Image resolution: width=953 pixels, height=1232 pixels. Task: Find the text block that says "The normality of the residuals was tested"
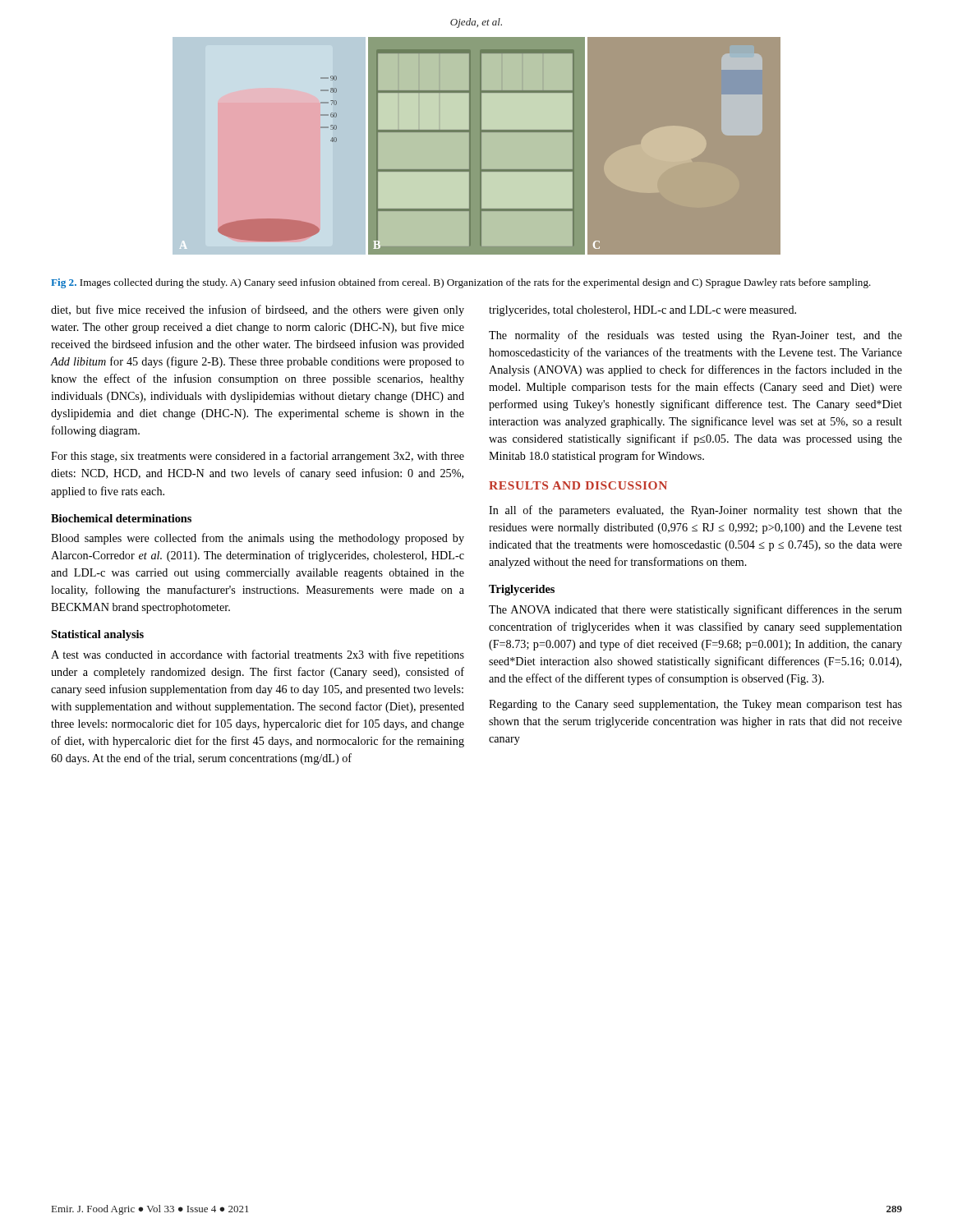tap(695, 396)
